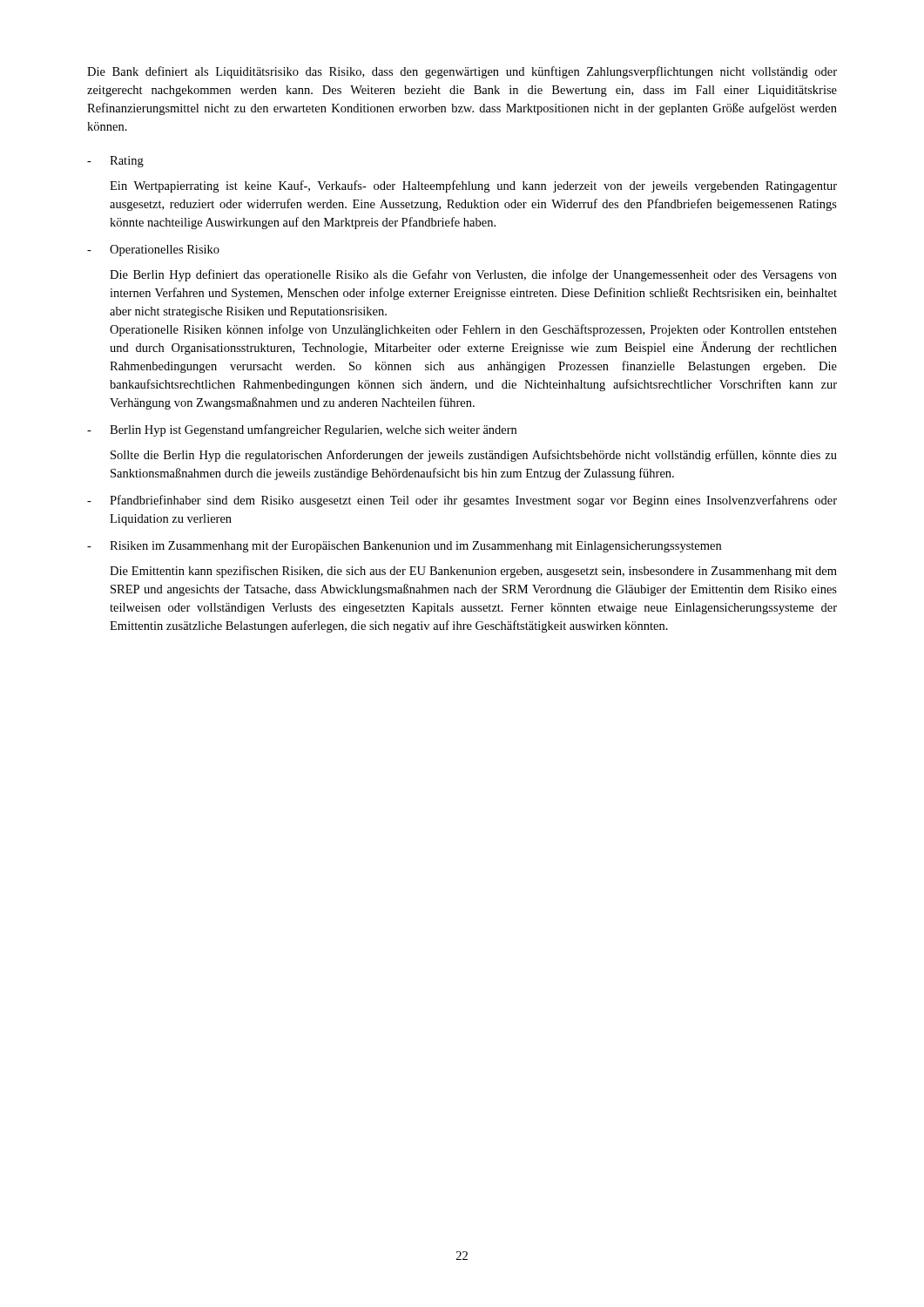
Task: Find "- Operationelles Risiko" on this page
Action: tap(153, 251)
